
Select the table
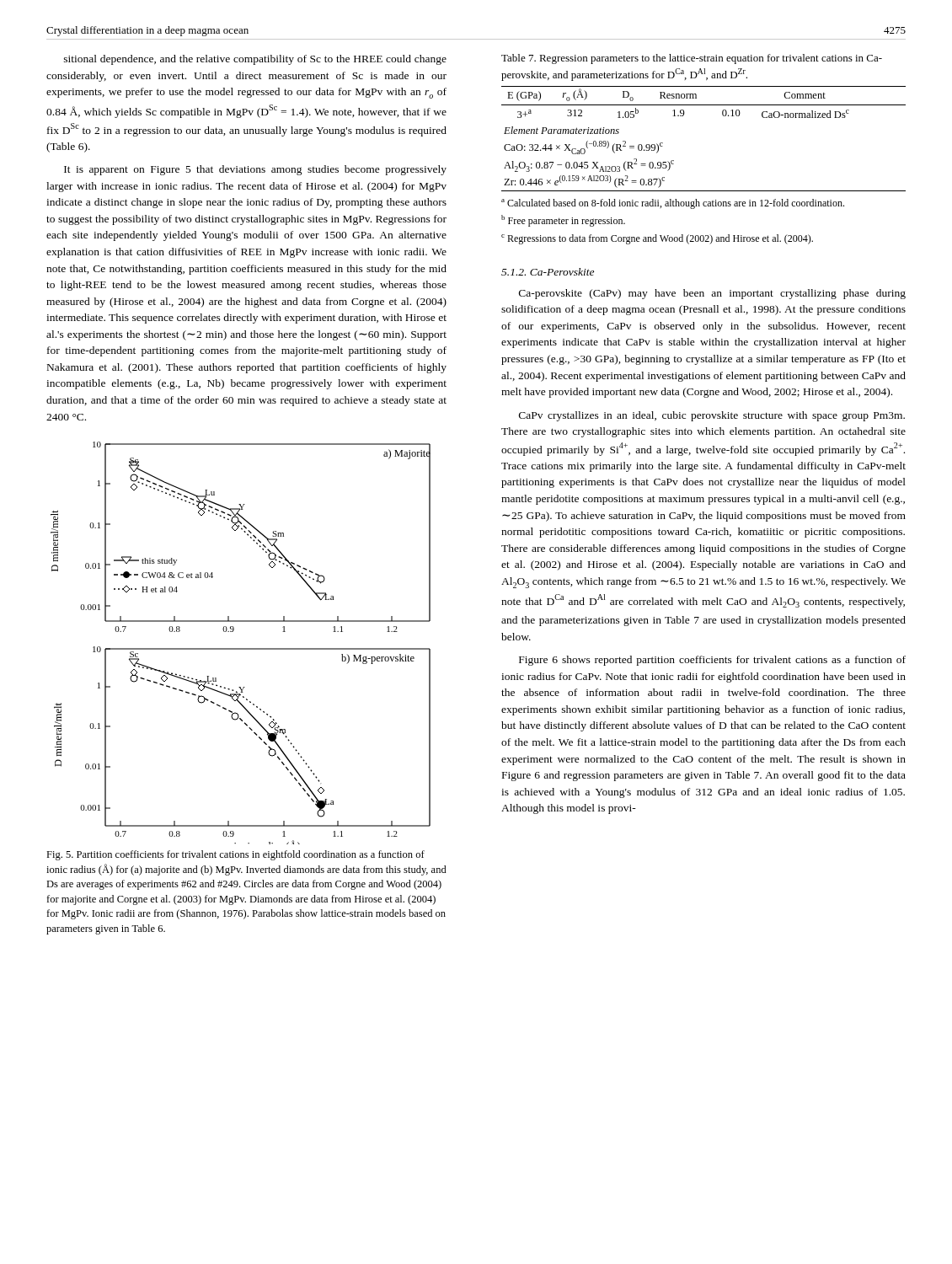[x=703, y=149]
